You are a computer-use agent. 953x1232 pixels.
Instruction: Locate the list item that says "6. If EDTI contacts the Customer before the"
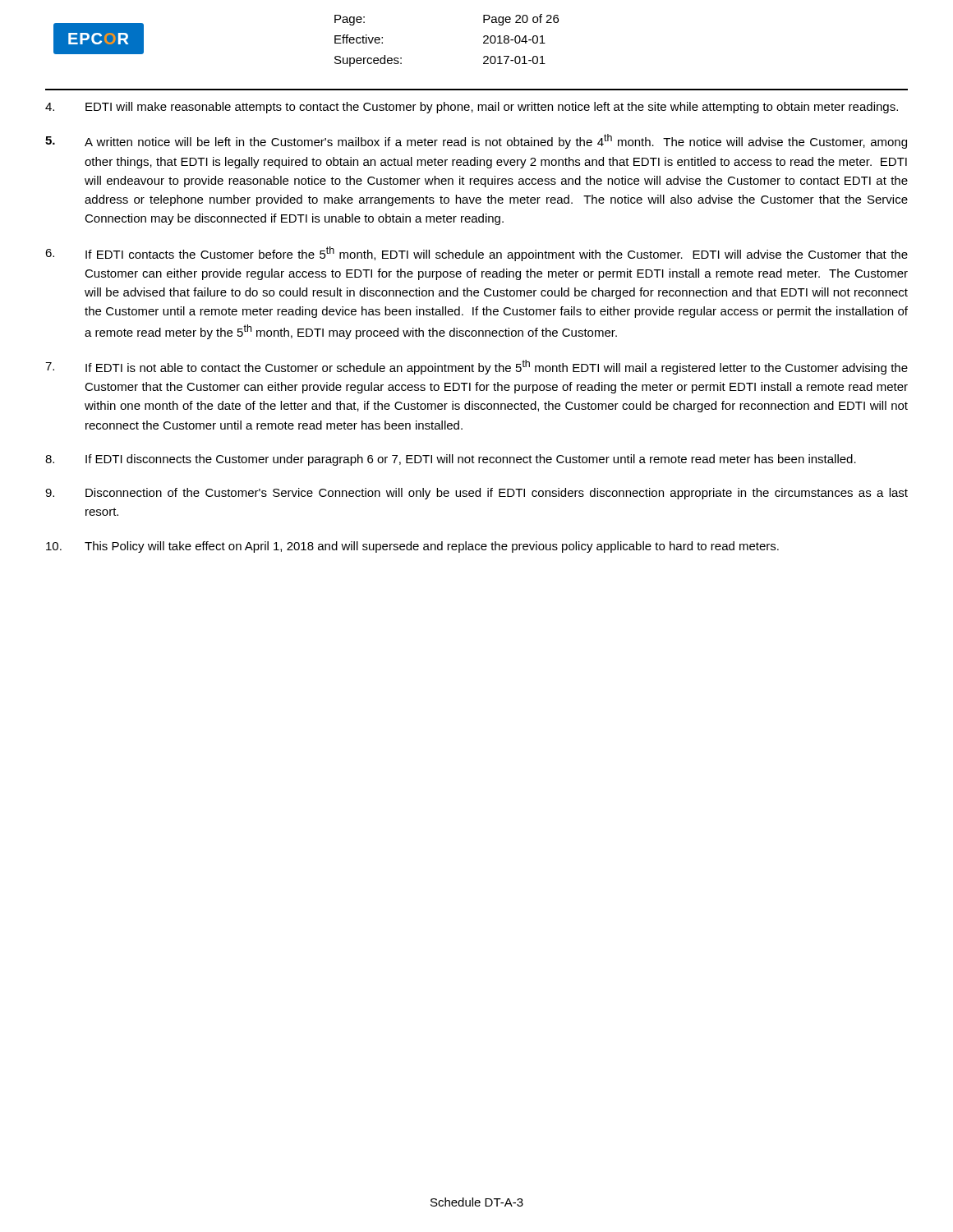click(476, 292)
